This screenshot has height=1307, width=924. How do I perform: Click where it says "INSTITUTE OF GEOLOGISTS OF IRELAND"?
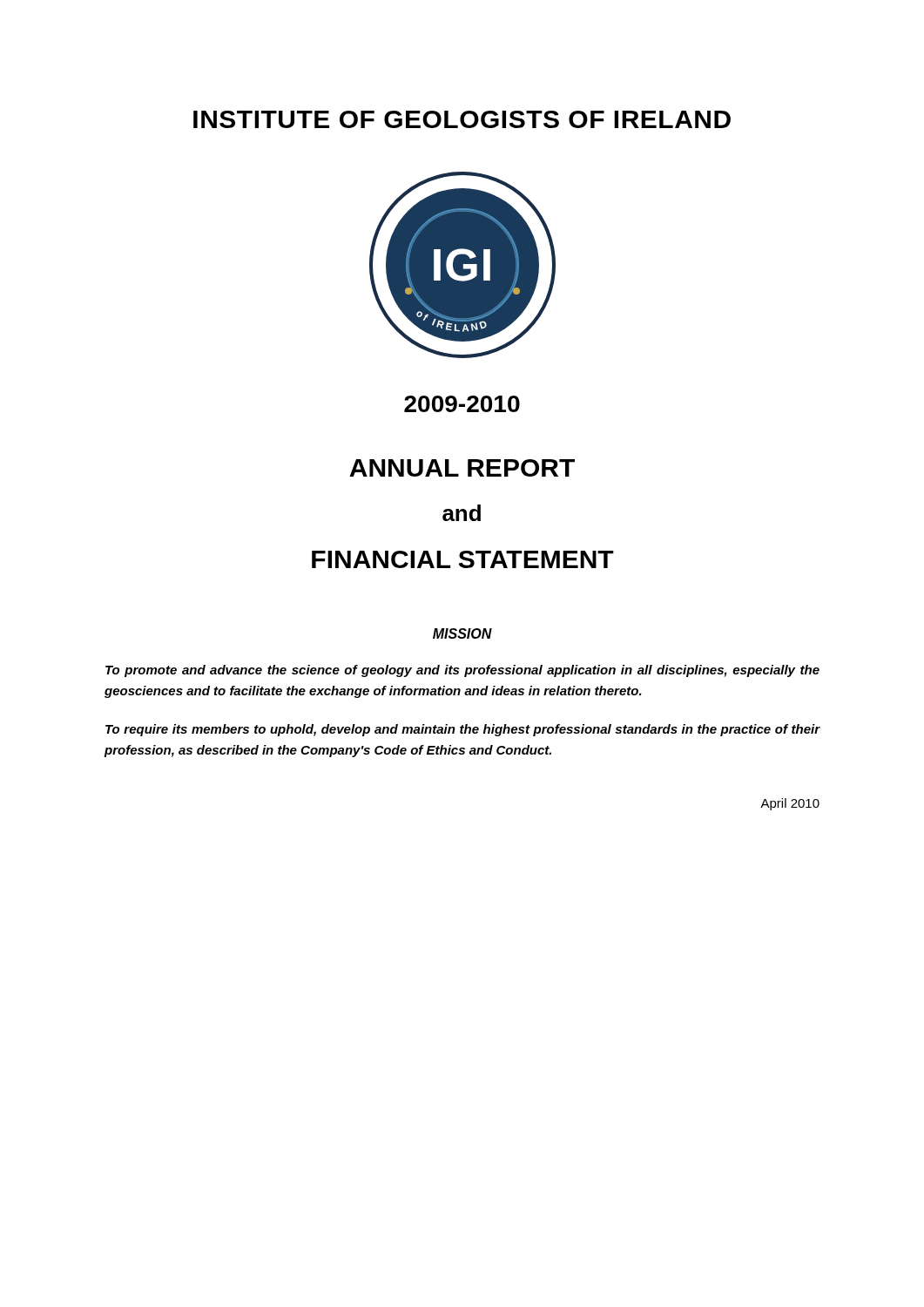click(462, 119)
